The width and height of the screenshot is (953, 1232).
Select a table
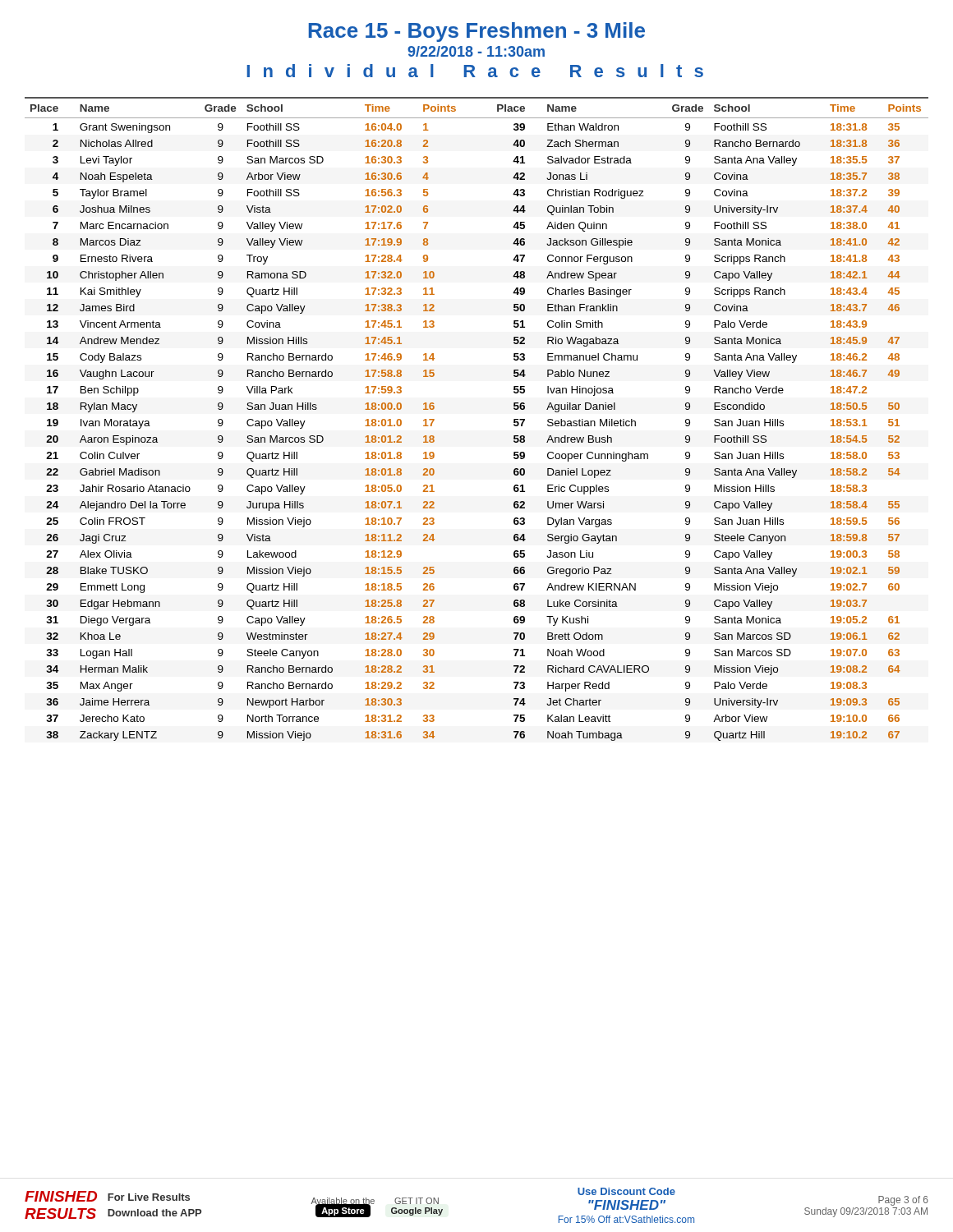[476, 420]
